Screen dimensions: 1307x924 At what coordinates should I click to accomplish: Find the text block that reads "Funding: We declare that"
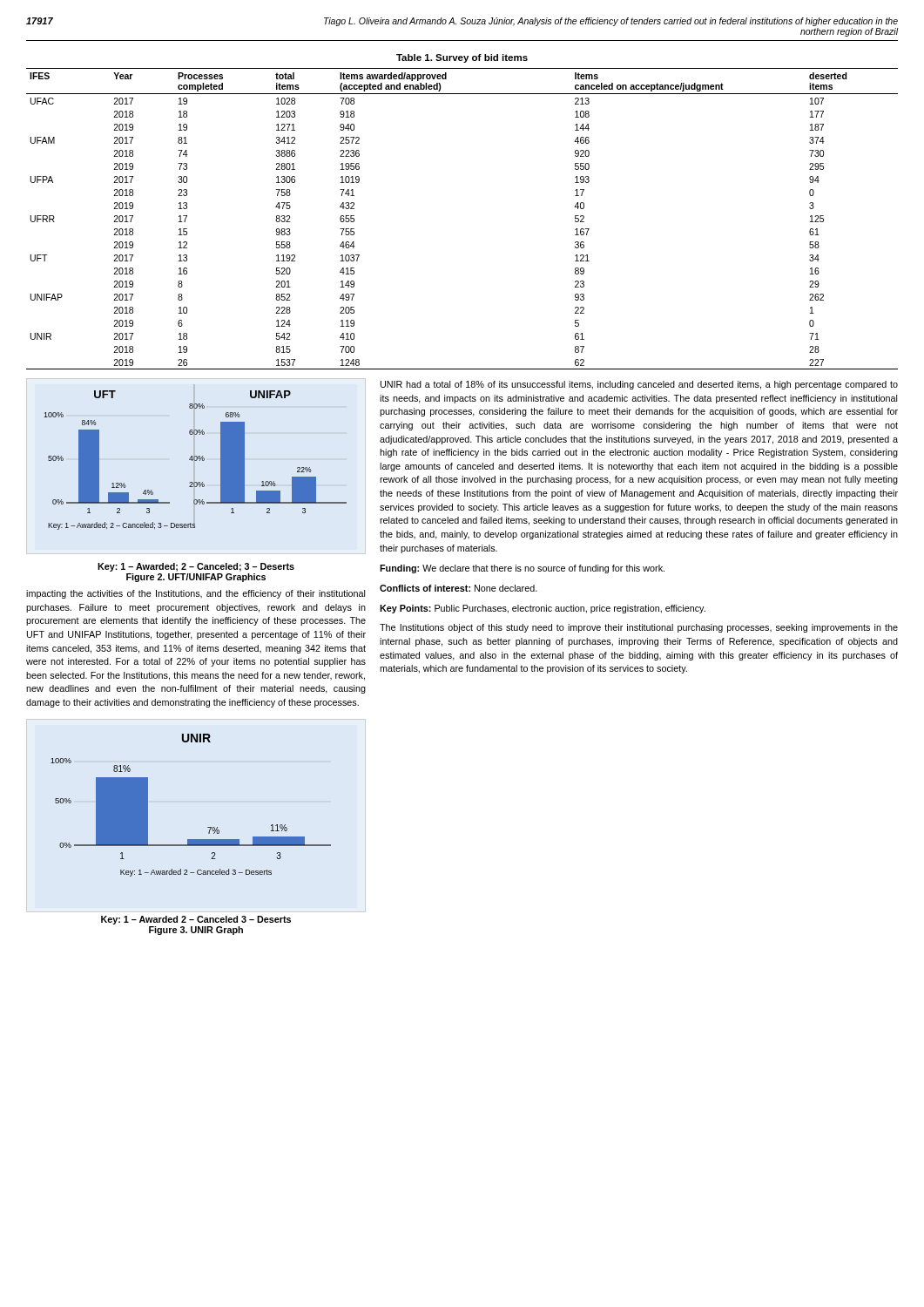click(639, 619)
